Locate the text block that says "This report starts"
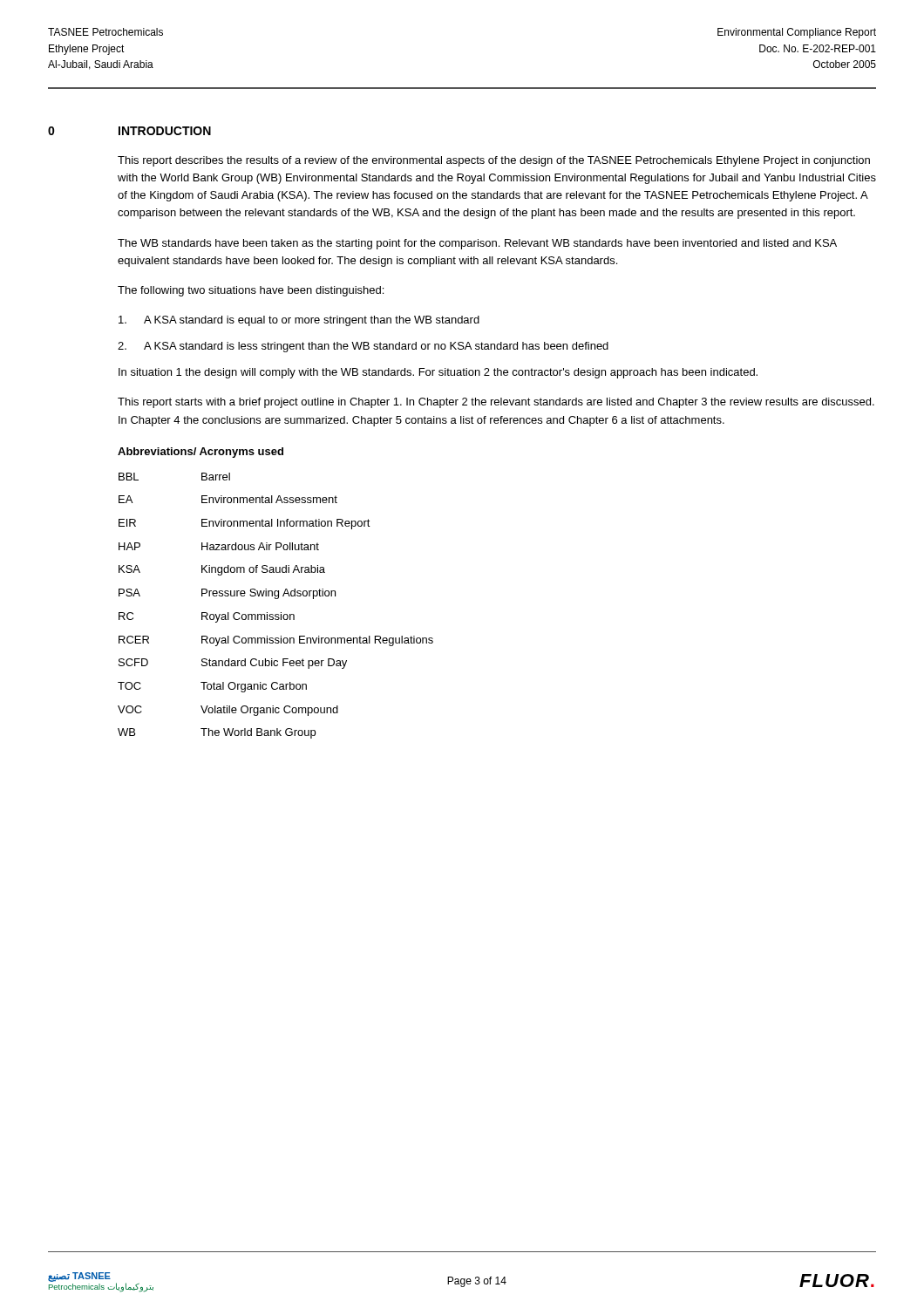This screenshot has height=1308, width=924. (x=496, y=411)
